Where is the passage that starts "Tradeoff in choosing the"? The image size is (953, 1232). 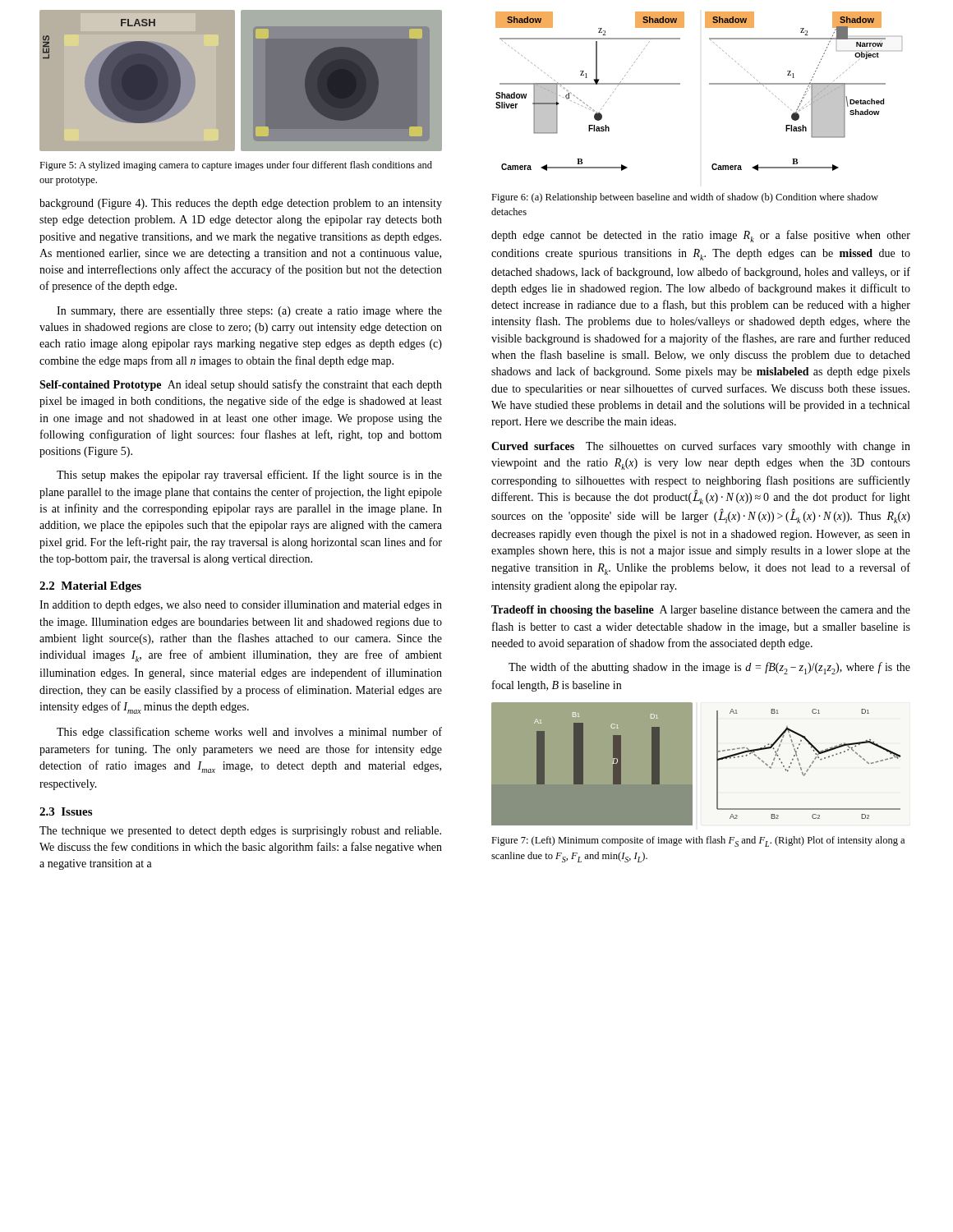701,627
